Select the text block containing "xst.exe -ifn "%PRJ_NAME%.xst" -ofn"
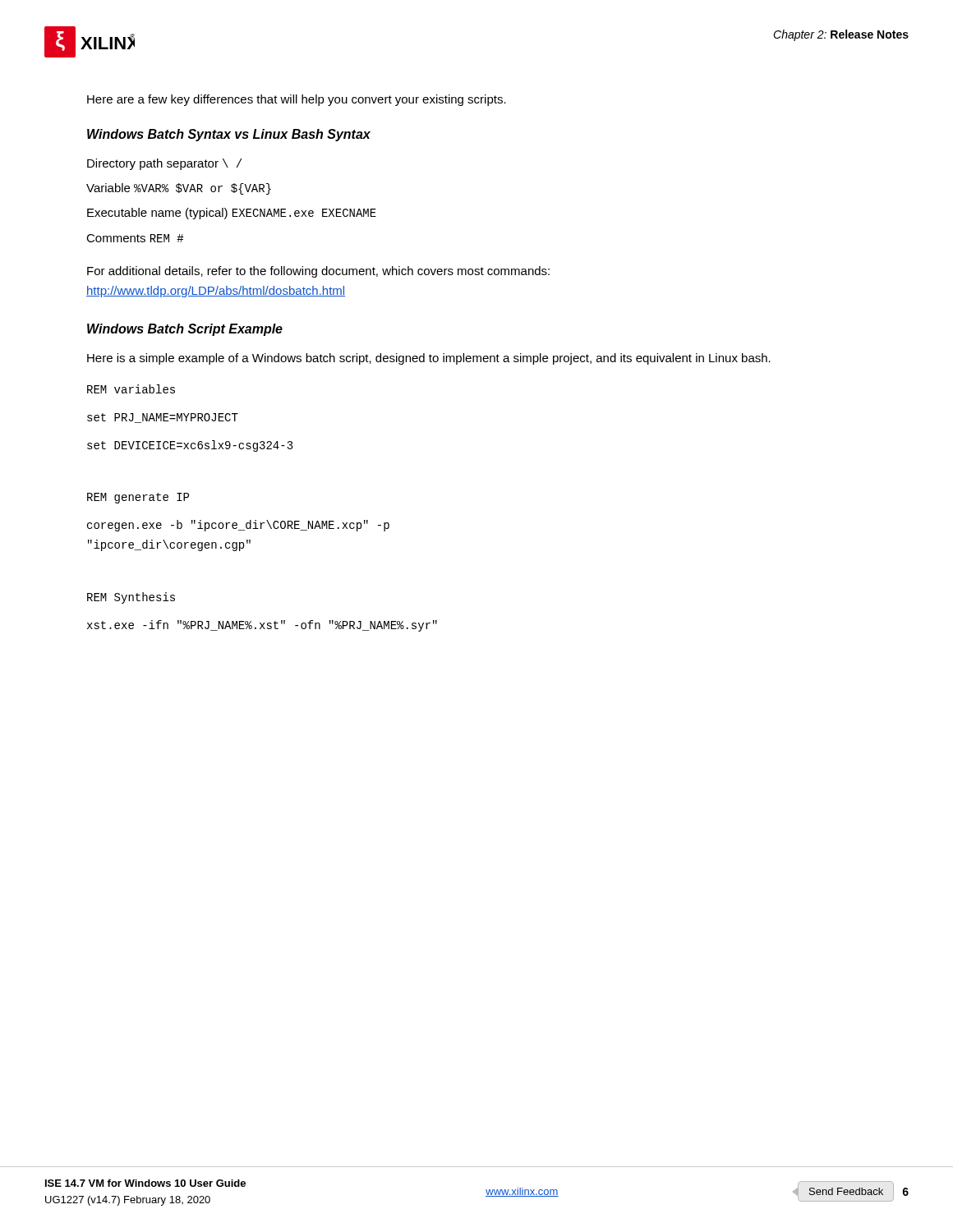The image size is (953, 1232). [262, 626]
